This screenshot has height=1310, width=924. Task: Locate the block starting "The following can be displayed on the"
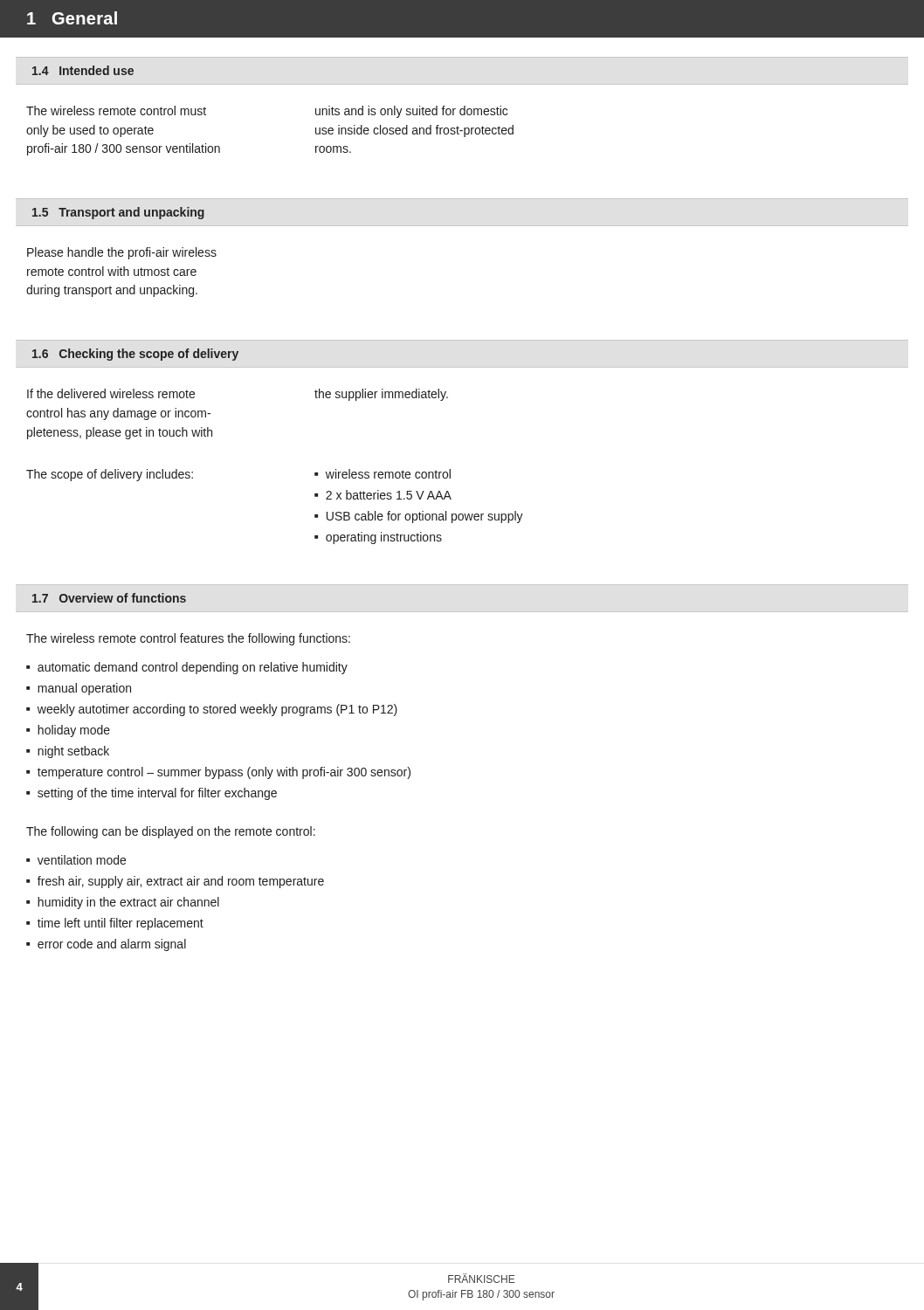tap(171, 832)
